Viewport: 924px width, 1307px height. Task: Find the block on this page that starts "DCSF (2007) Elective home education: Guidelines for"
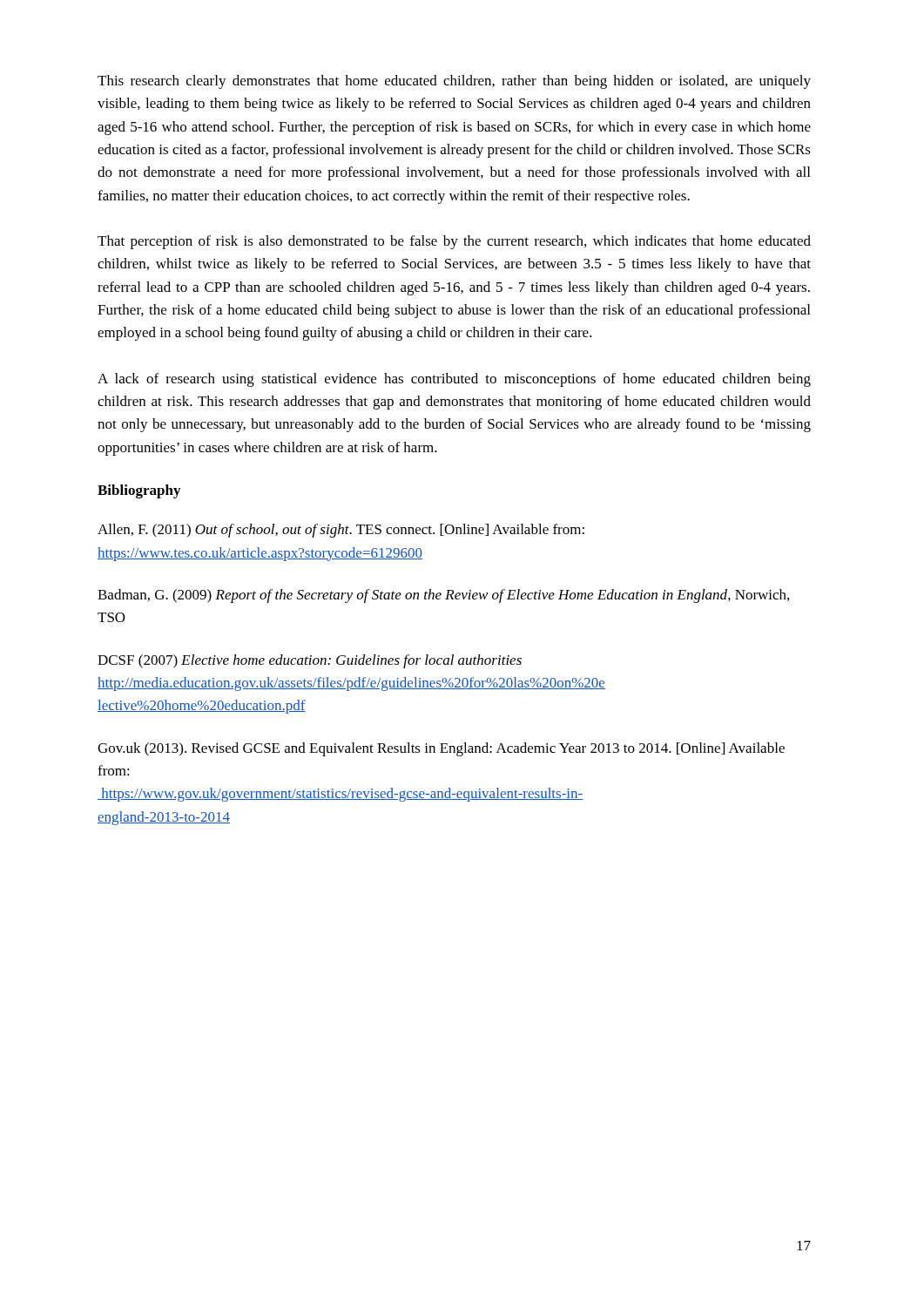click(351, 683)
